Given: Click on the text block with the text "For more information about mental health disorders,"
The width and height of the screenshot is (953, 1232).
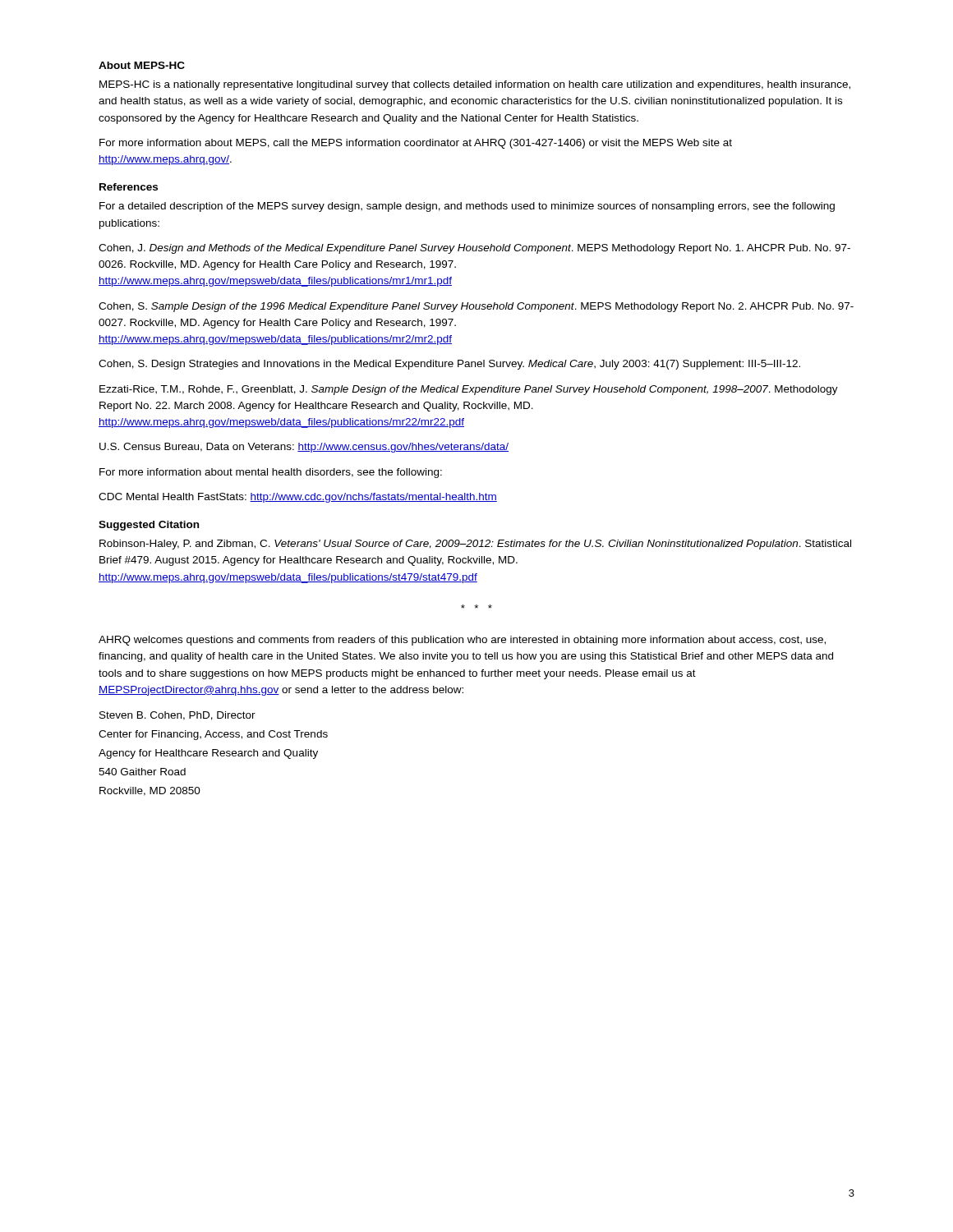Looking at the screenshot, I should 271,471.
